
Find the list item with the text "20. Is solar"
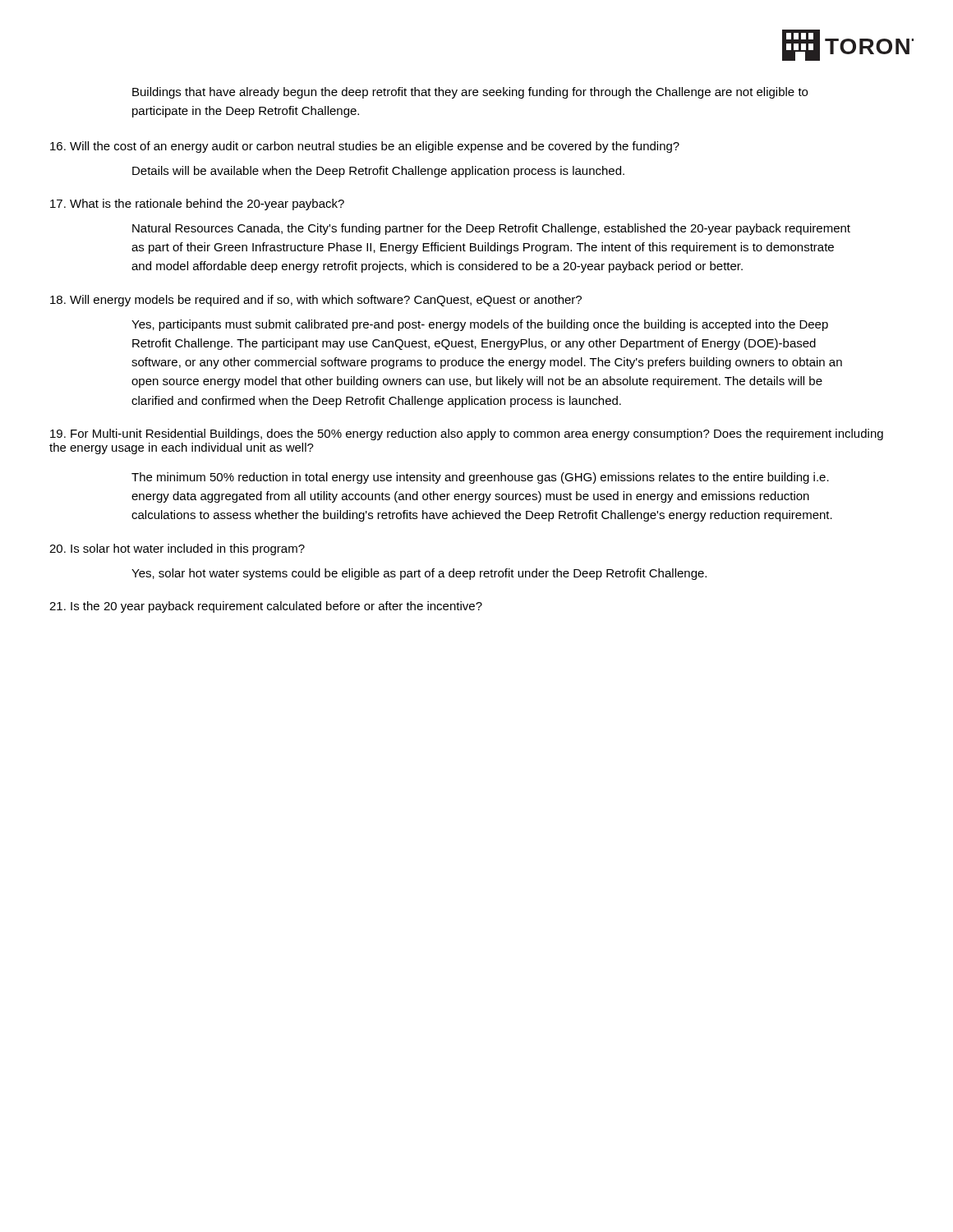click(177, 548)
